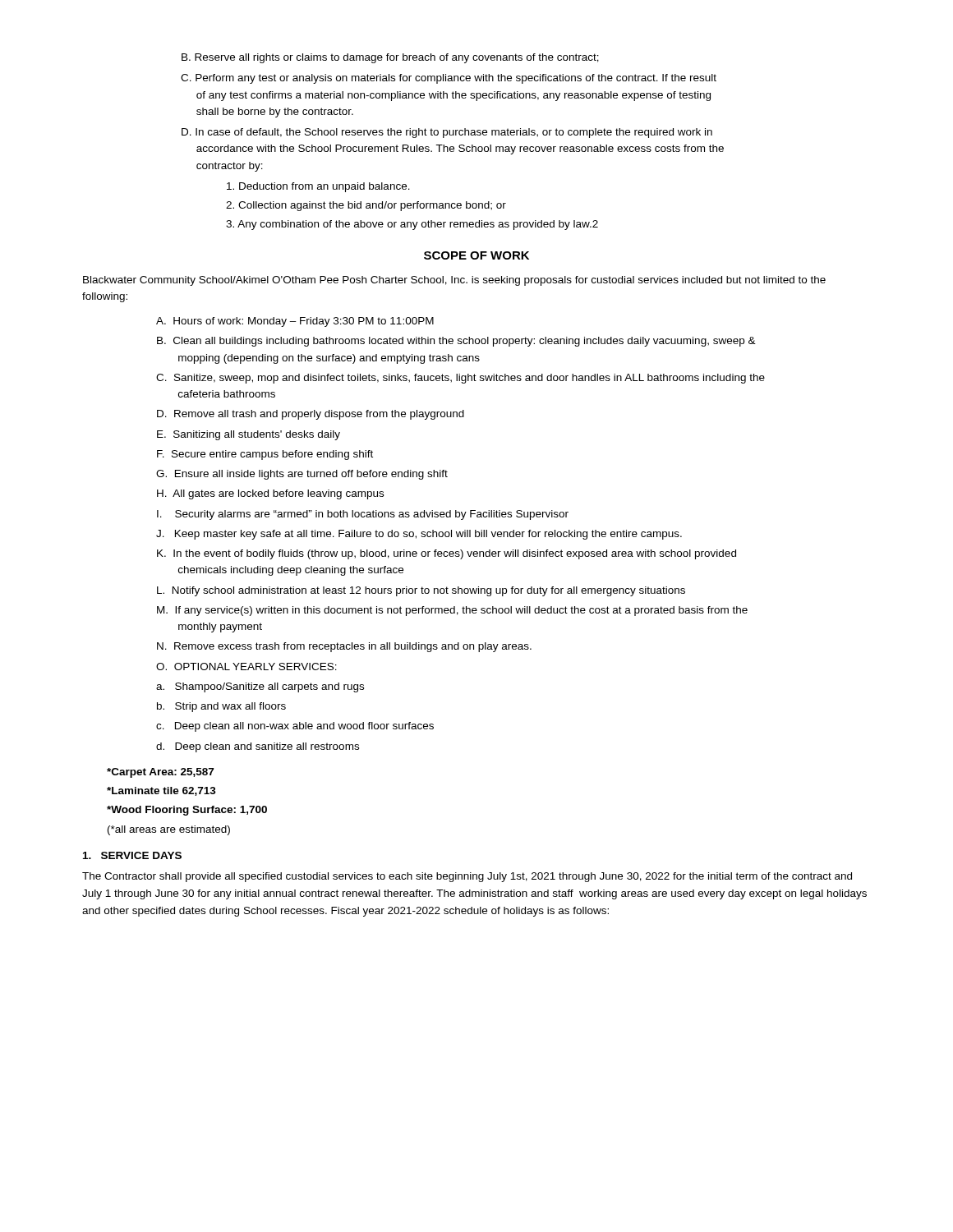Point to the passage starting "1. SERVICE DAYS"
The height and width of the screenshot is (1232, 953).
[132, 855]
